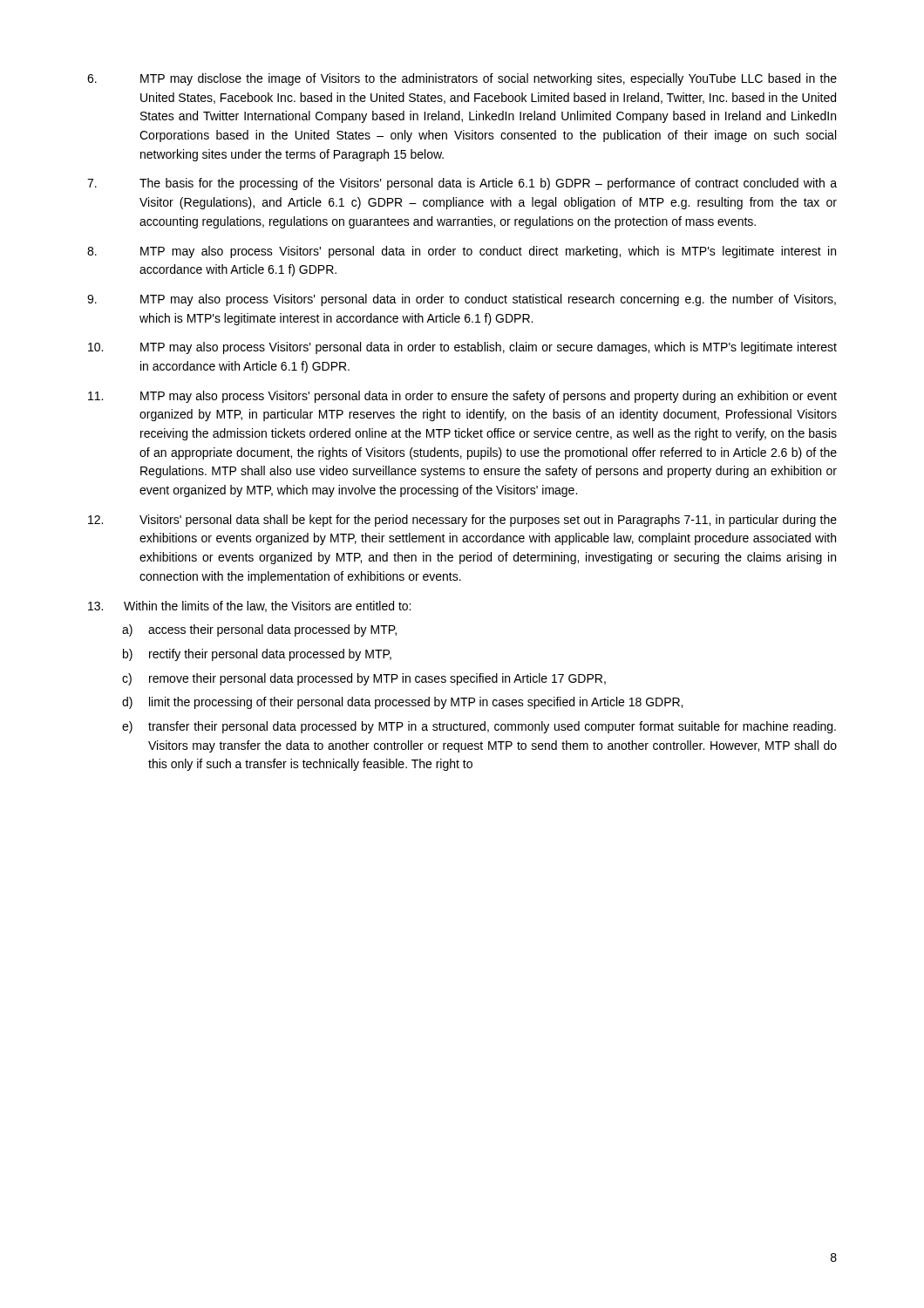Where is the passage that starts "d) limit the processing of their personal data"?
Viewport: 924px width, 1308px height.
pos(462,703)
